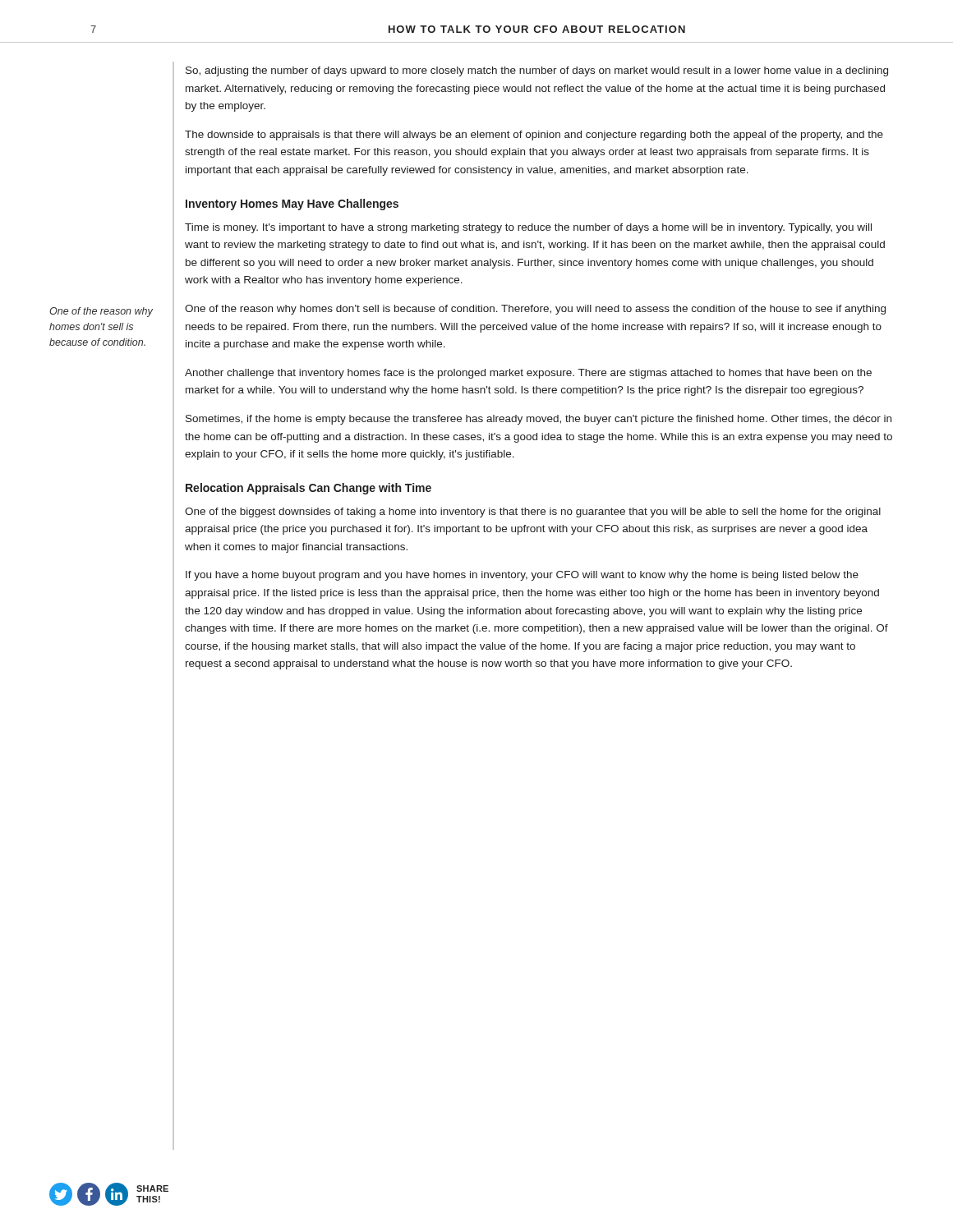Select the element starting "So, adjusting the number"
Image resolution: width=953 pixels, height=1232 pixels.
tap(540, 88)
